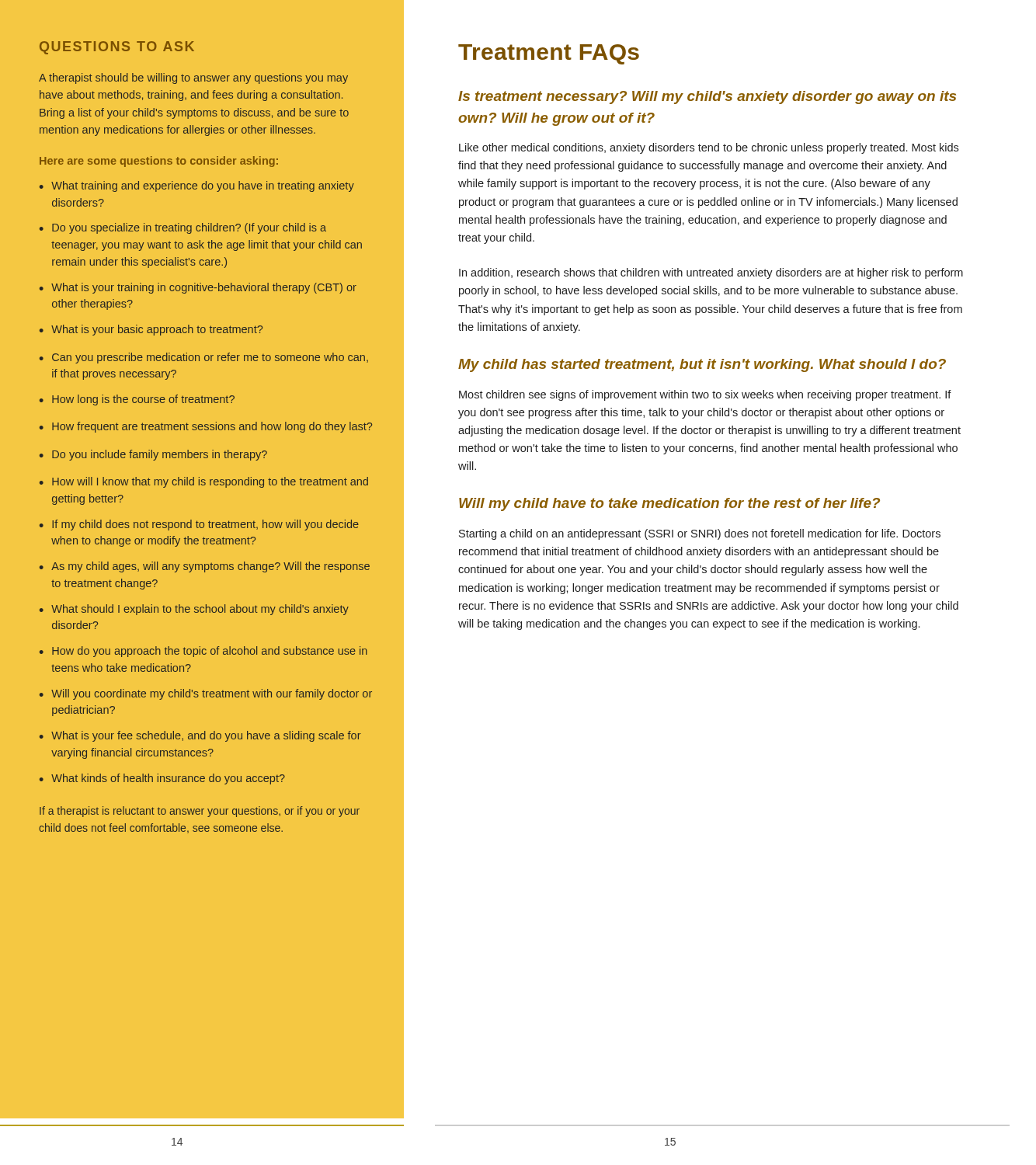Click where it says "Treatment FAQs"
Image resolution: width=1036 pixels, height=1165 pixels.
(549, 52)
